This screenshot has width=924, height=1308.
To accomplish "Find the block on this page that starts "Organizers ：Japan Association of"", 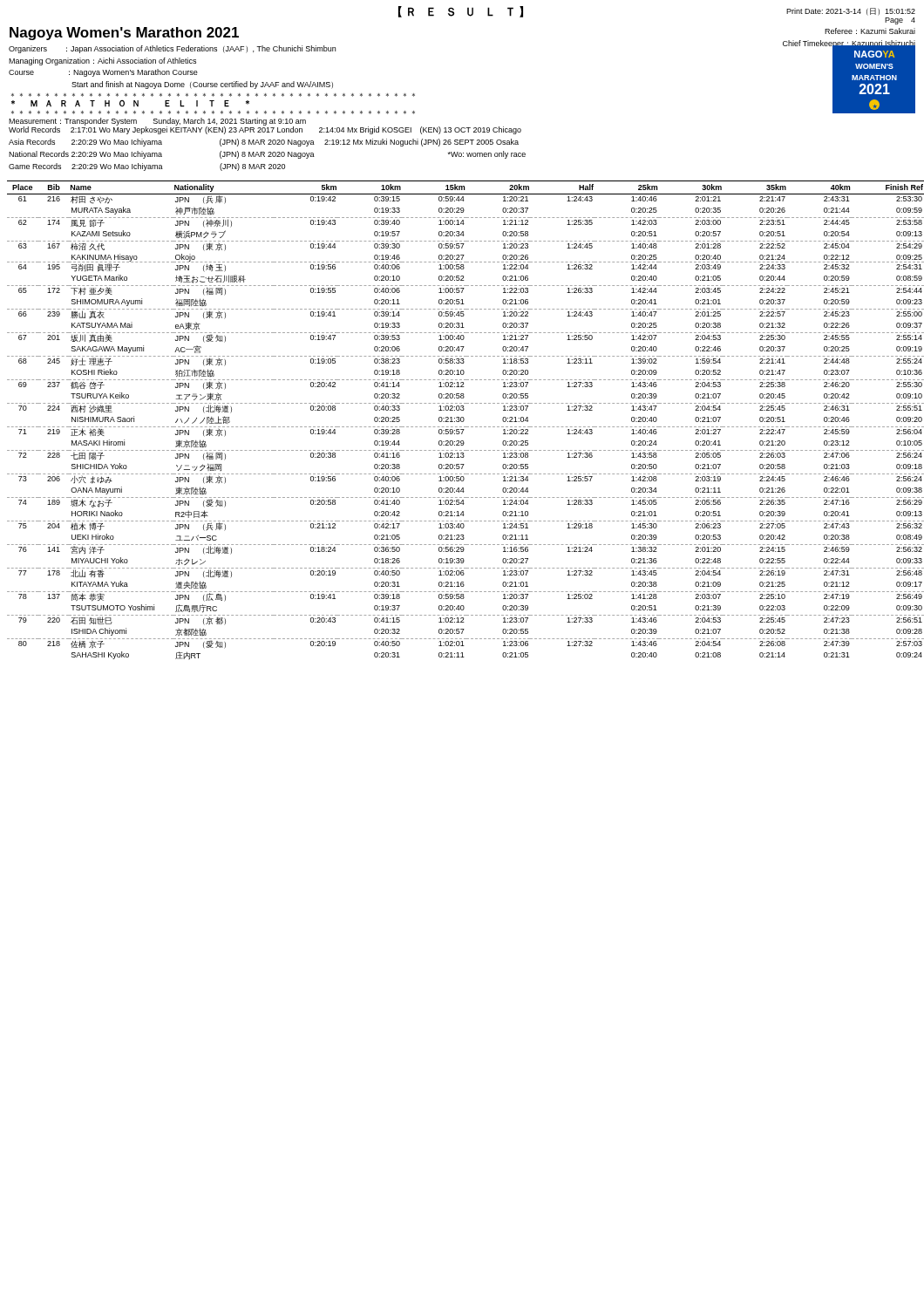I will 214,72.
